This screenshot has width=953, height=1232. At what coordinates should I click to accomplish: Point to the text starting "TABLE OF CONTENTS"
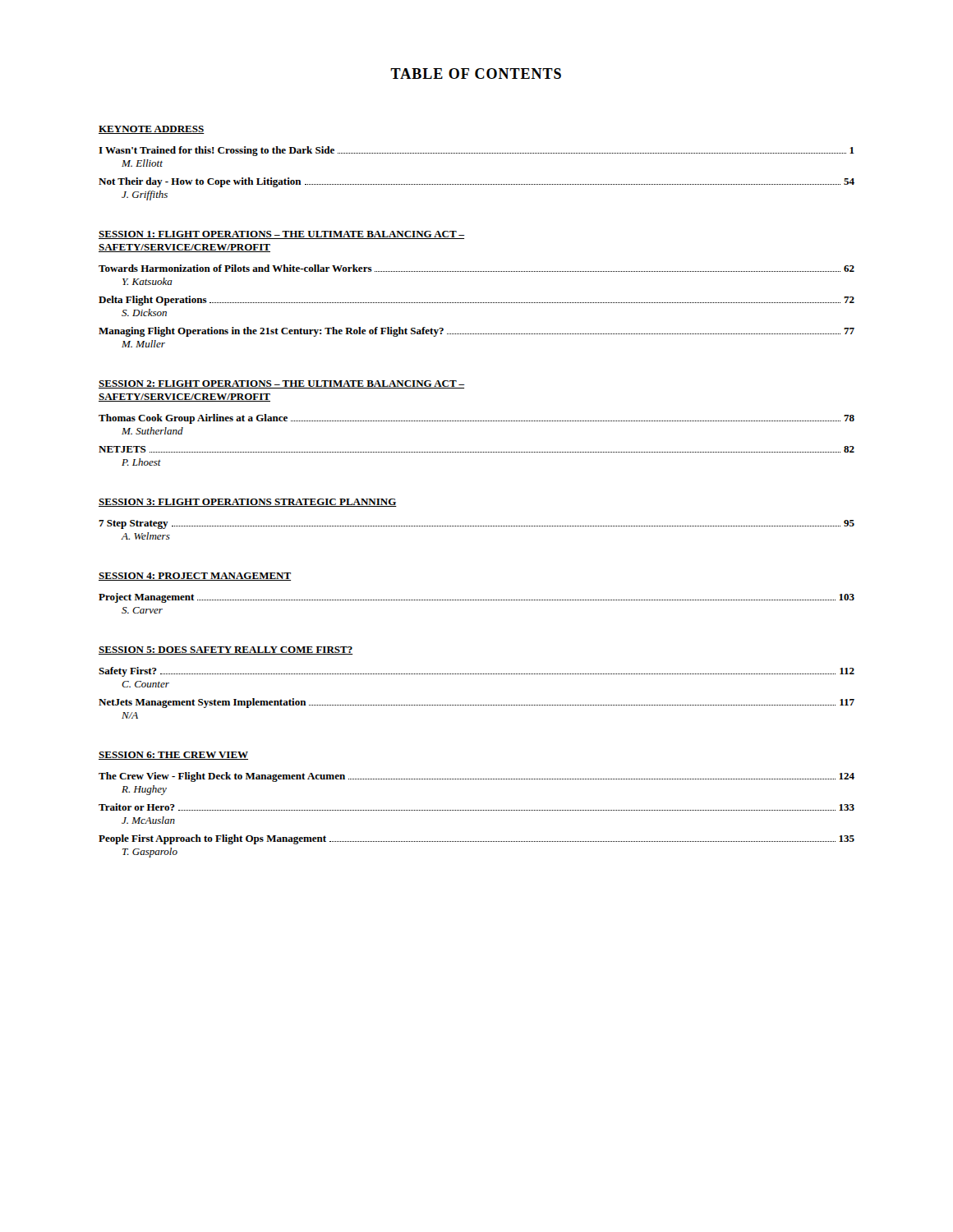pos(476,74)
